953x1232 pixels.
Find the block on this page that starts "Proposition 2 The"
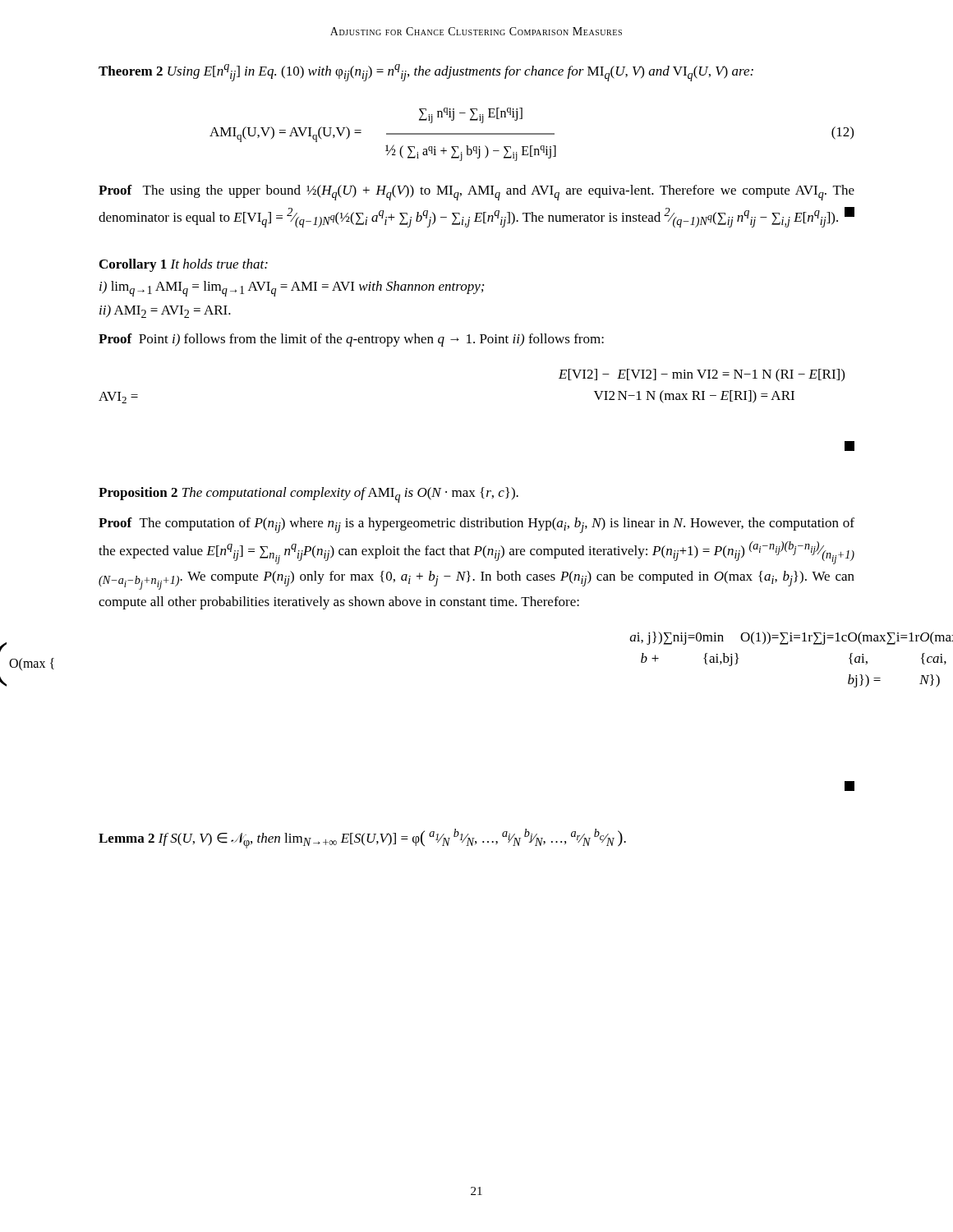coord(309,494)
